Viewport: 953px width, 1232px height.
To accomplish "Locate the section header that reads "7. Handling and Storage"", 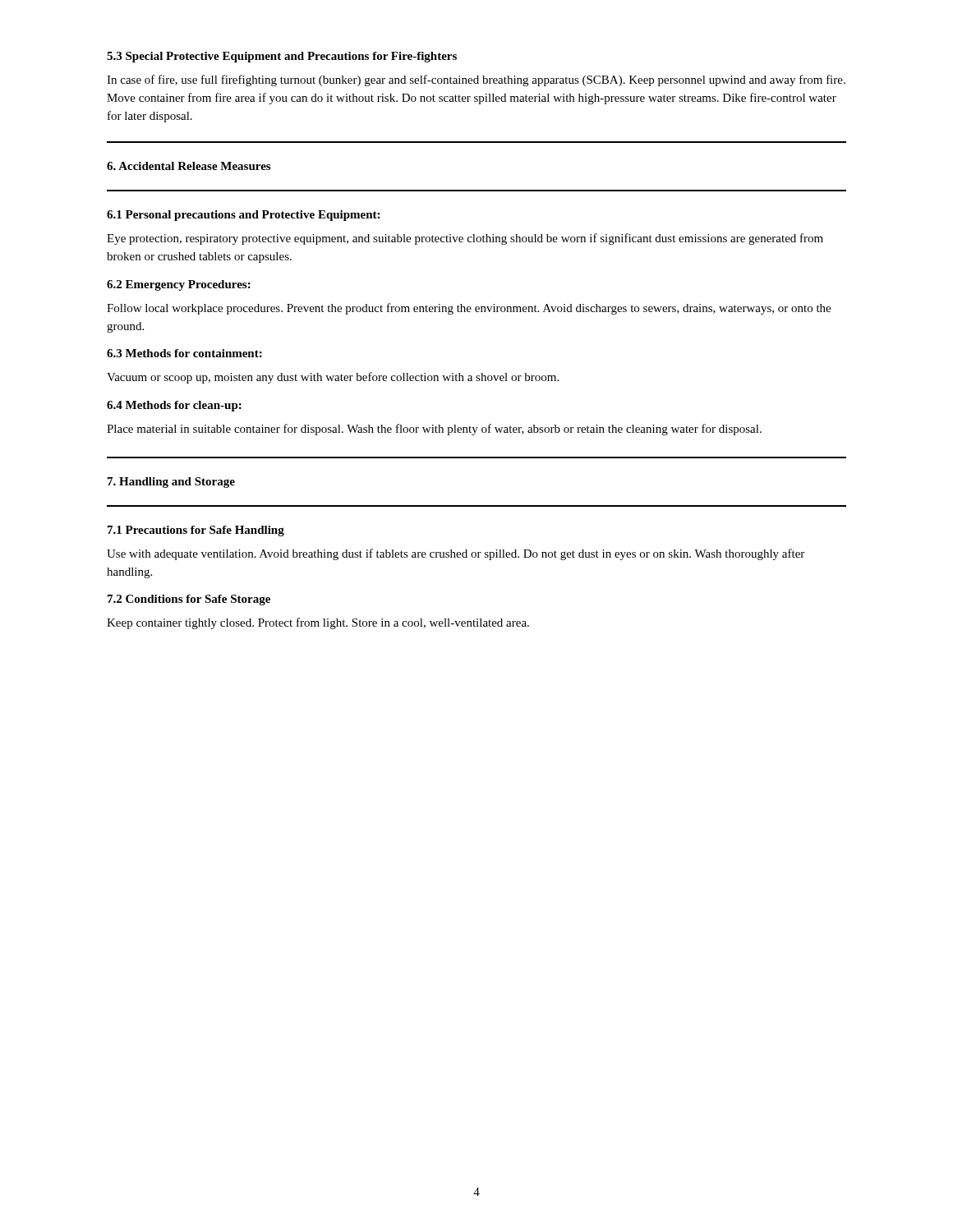I will click(x=171, y=481).
